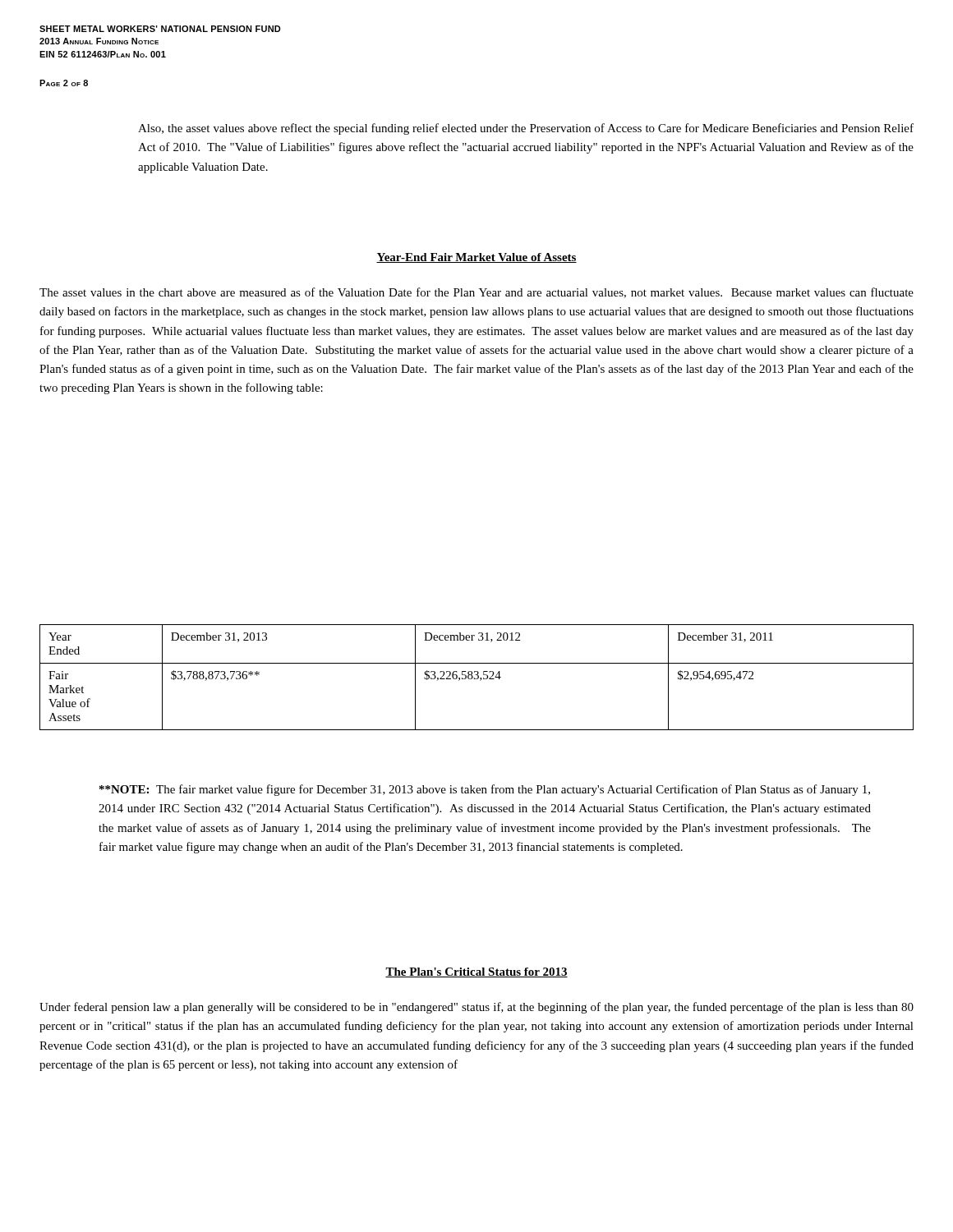953x1232 pixels.
Task: Locate the section header that says "Year-End Fair Market Value of Assets"
Action: pos(476,257)
